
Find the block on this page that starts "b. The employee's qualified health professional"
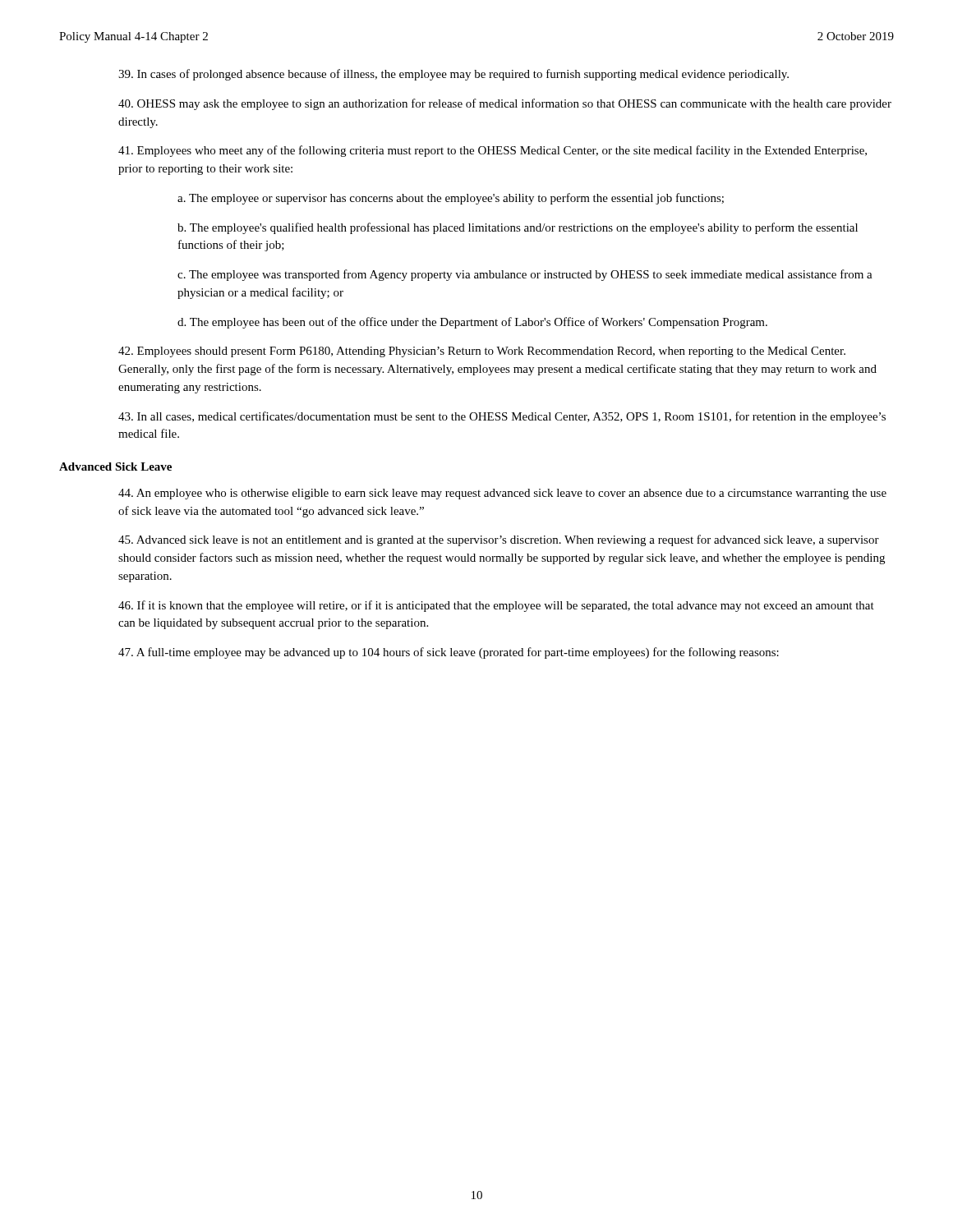pos(518,236)
